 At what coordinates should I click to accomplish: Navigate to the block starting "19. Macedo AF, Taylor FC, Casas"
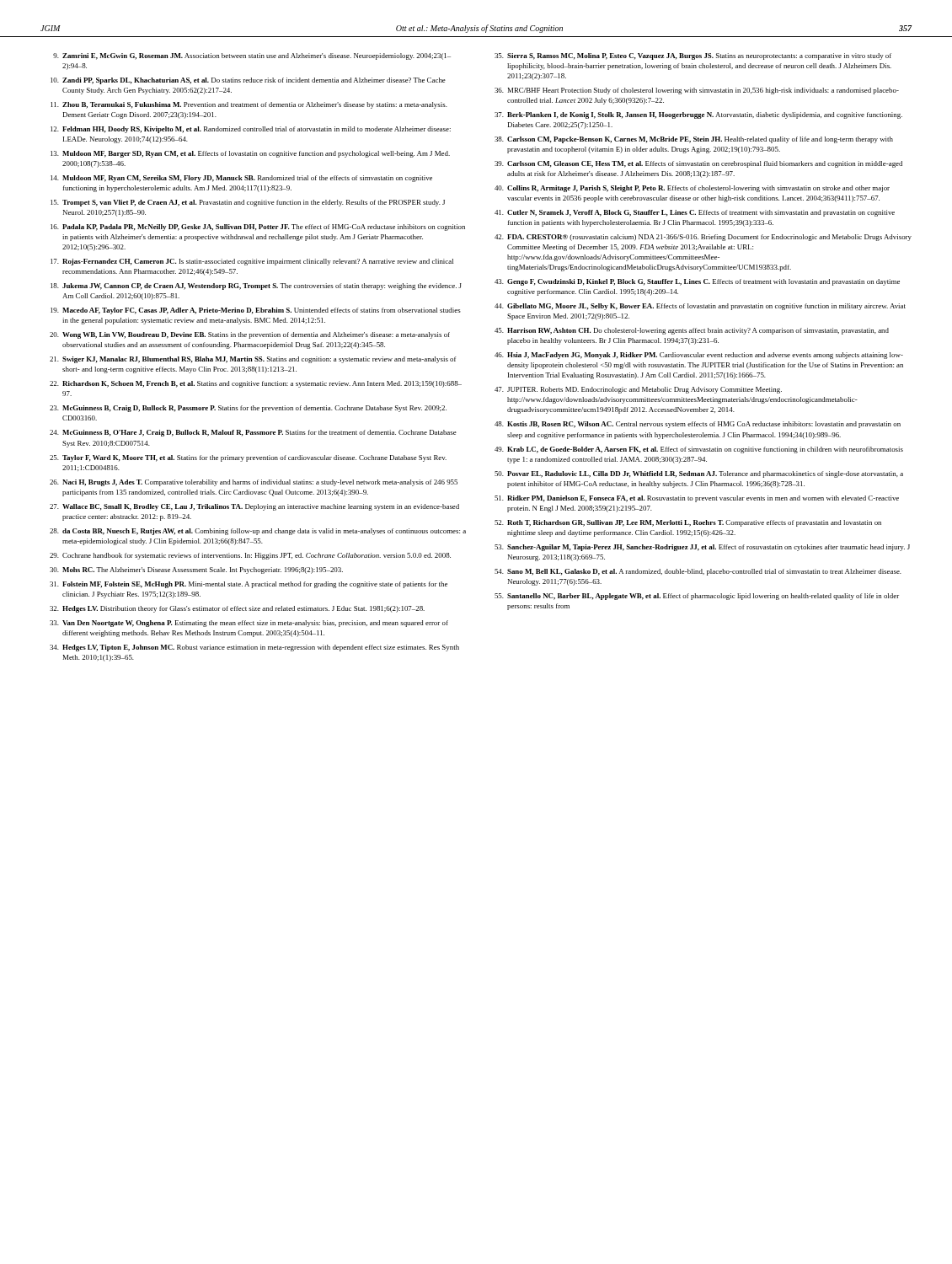tap(254, 315)
